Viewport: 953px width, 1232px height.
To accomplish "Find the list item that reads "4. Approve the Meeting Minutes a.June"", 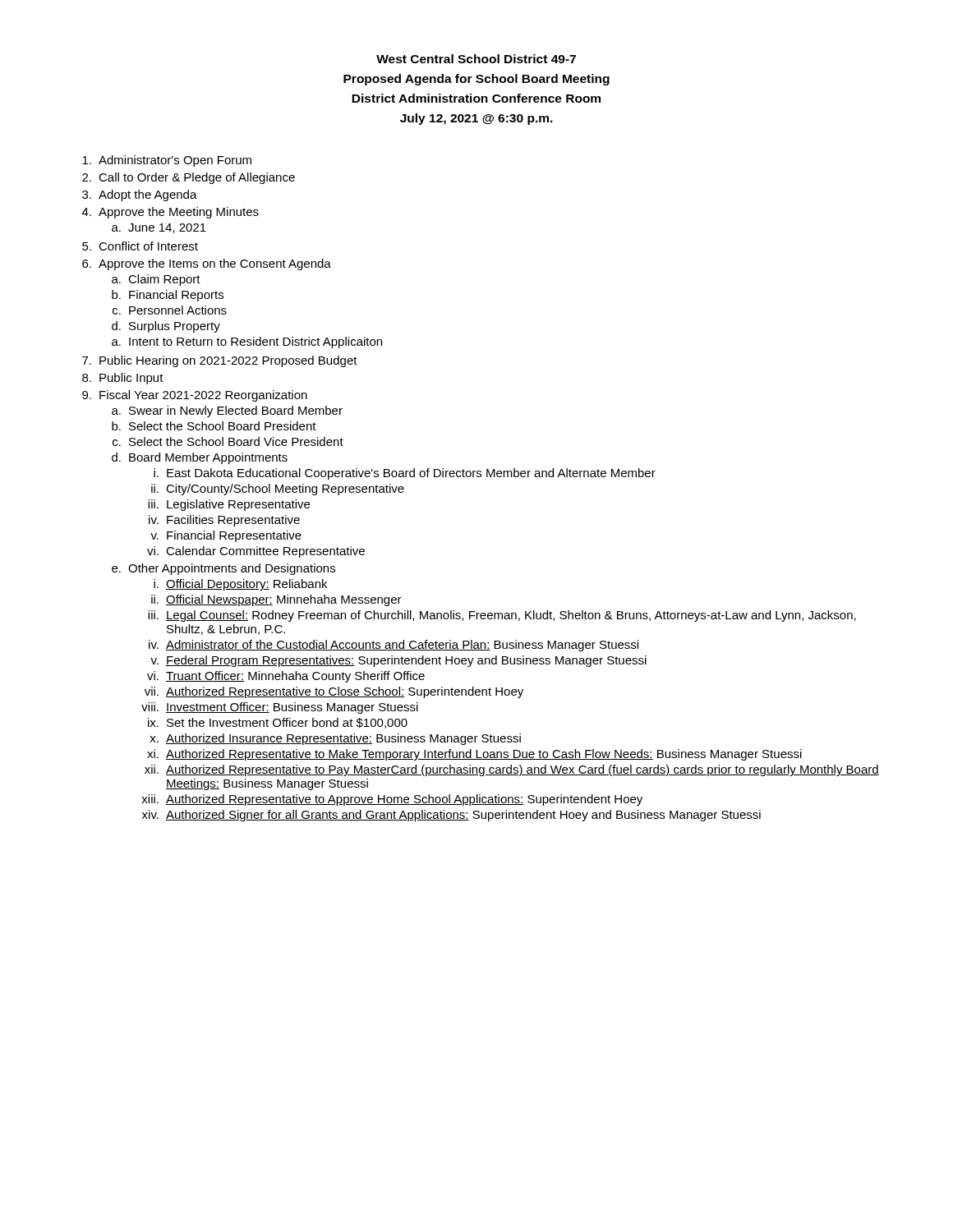I will tap(170, 213).
